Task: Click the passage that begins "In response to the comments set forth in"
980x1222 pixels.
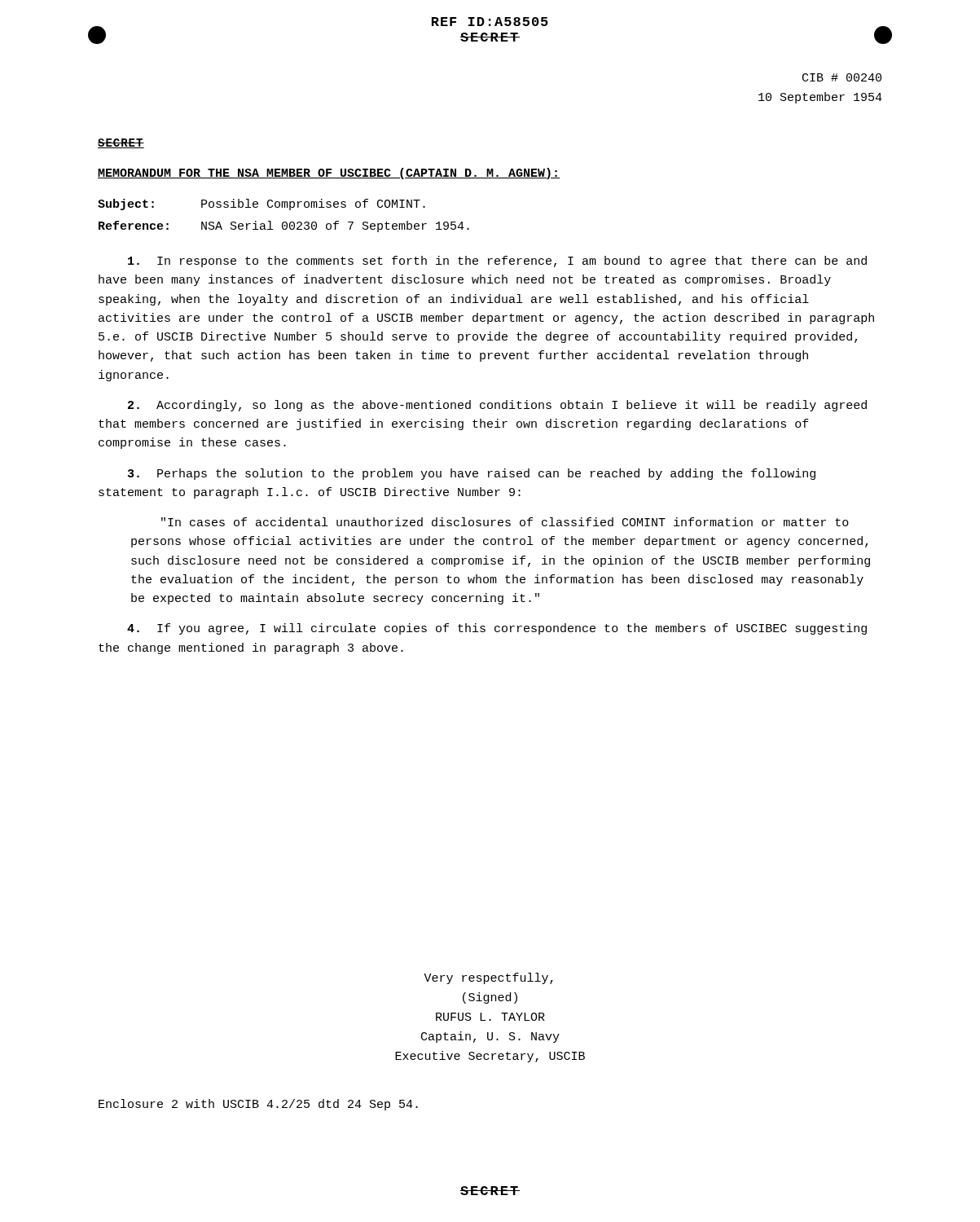Action: coord(486,319)
